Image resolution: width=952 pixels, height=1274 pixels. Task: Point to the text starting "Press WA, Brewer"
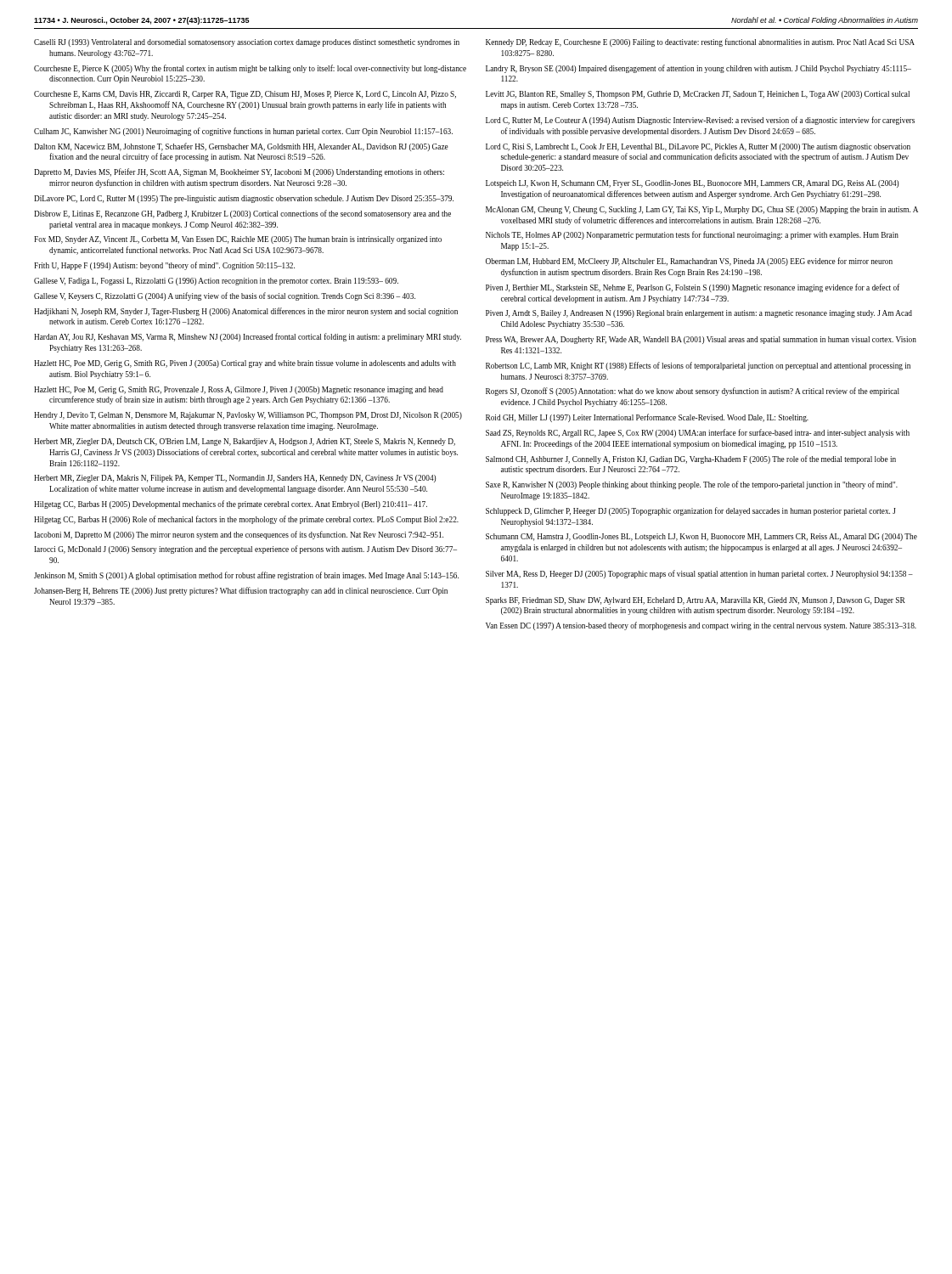pos(701,345)
